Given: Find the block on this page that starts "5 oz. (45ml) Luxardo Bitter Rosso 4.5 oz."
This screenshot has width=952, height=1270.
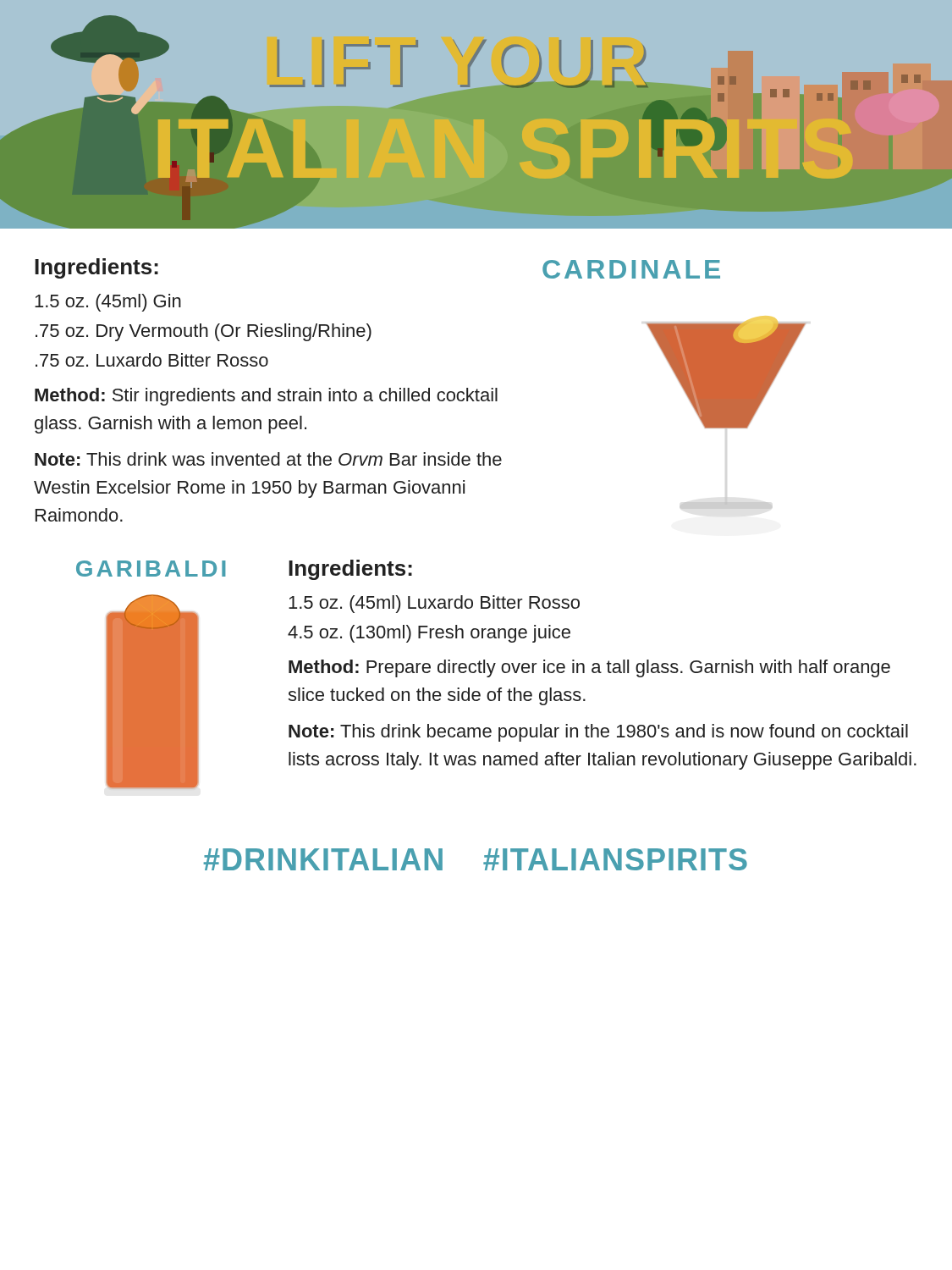Looking at the screenshot, I should point(603,681).
